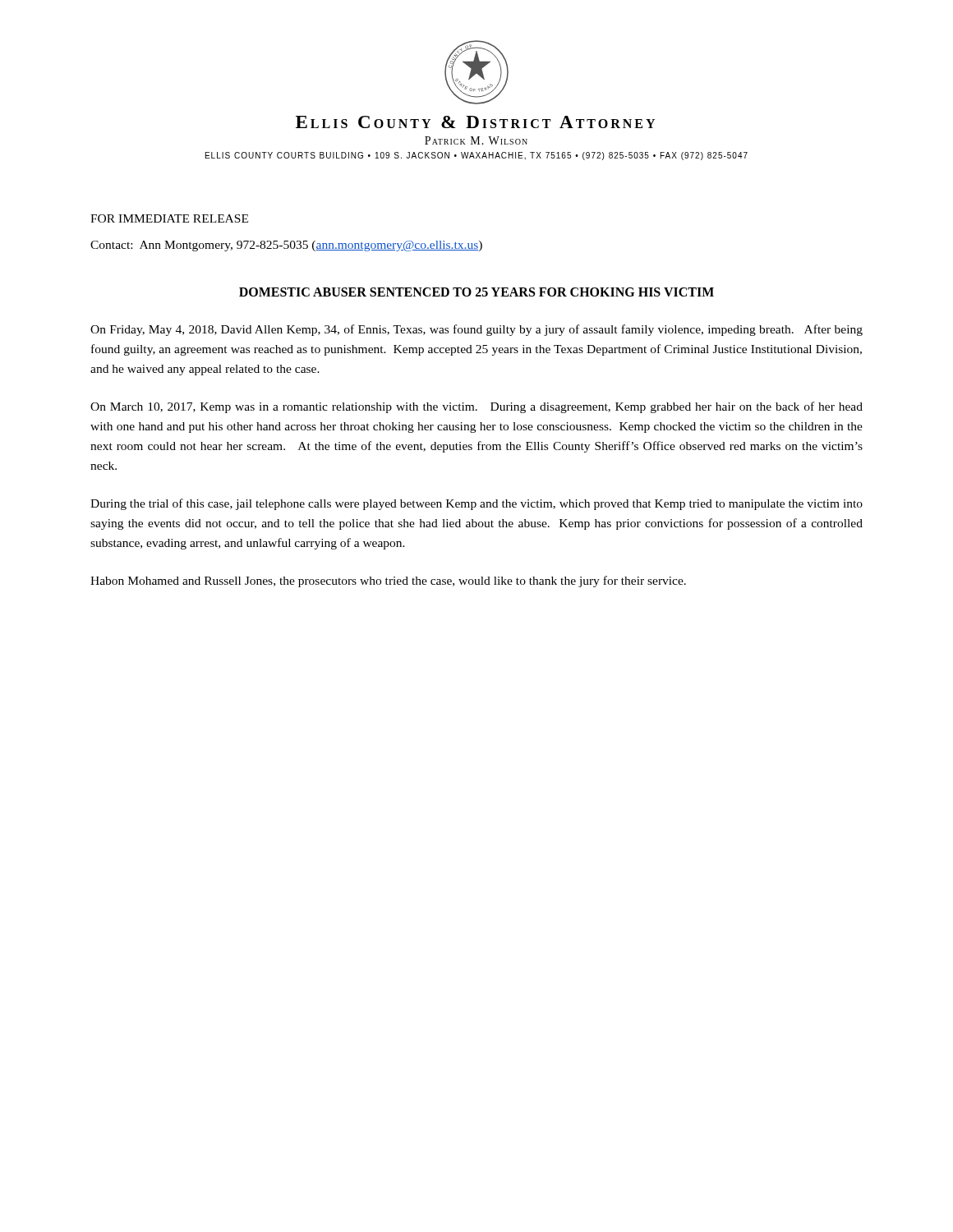The image size is (953, 1232).
Task: Point to the text block starting "FOR IMMEDIATE RELEASE"
Action: [170, 218]
